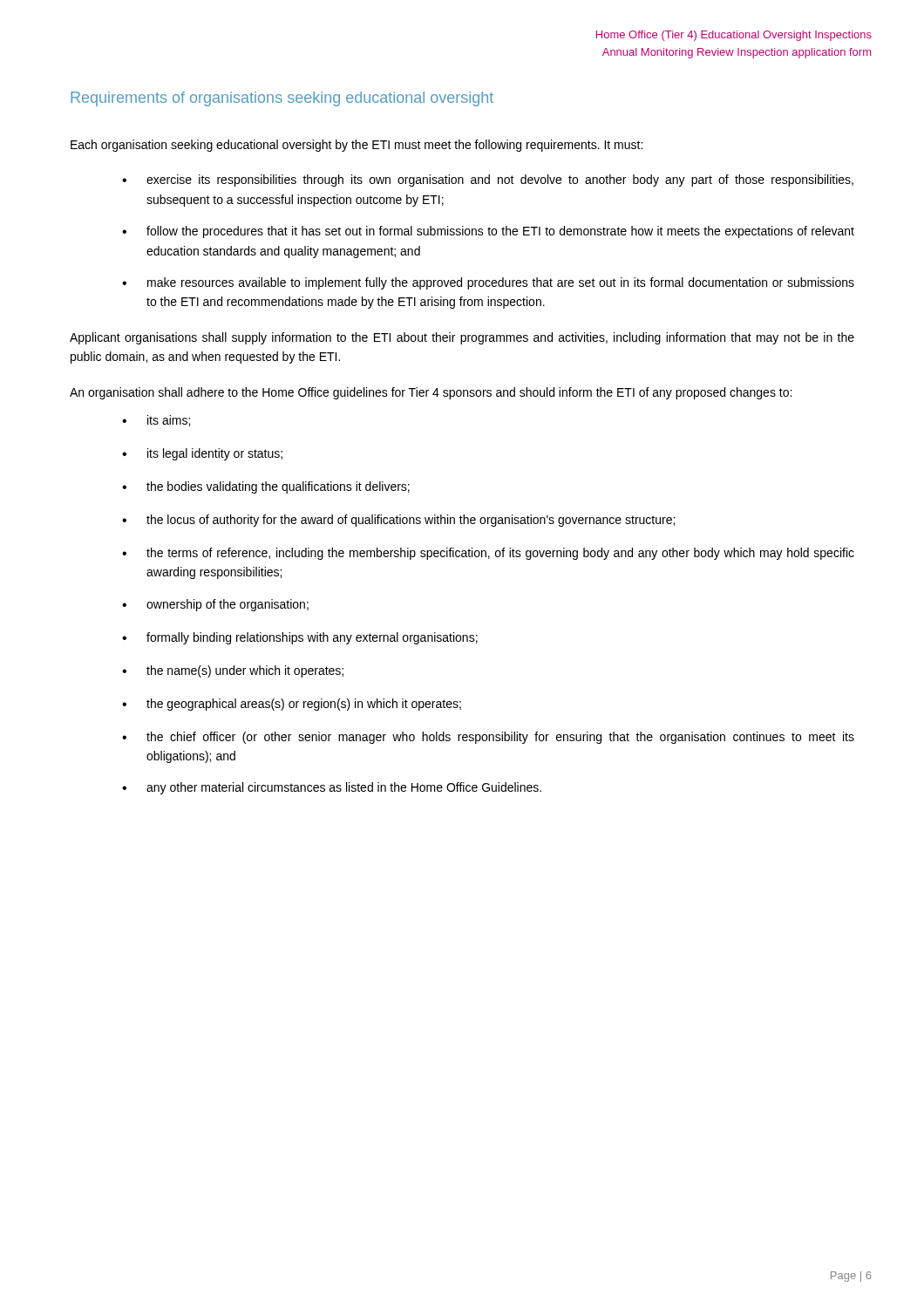This screenshot has width=924, height=1308.
Task: Select the list item with the text "• formally binding relationships"
Action: [x=488, y=638]
